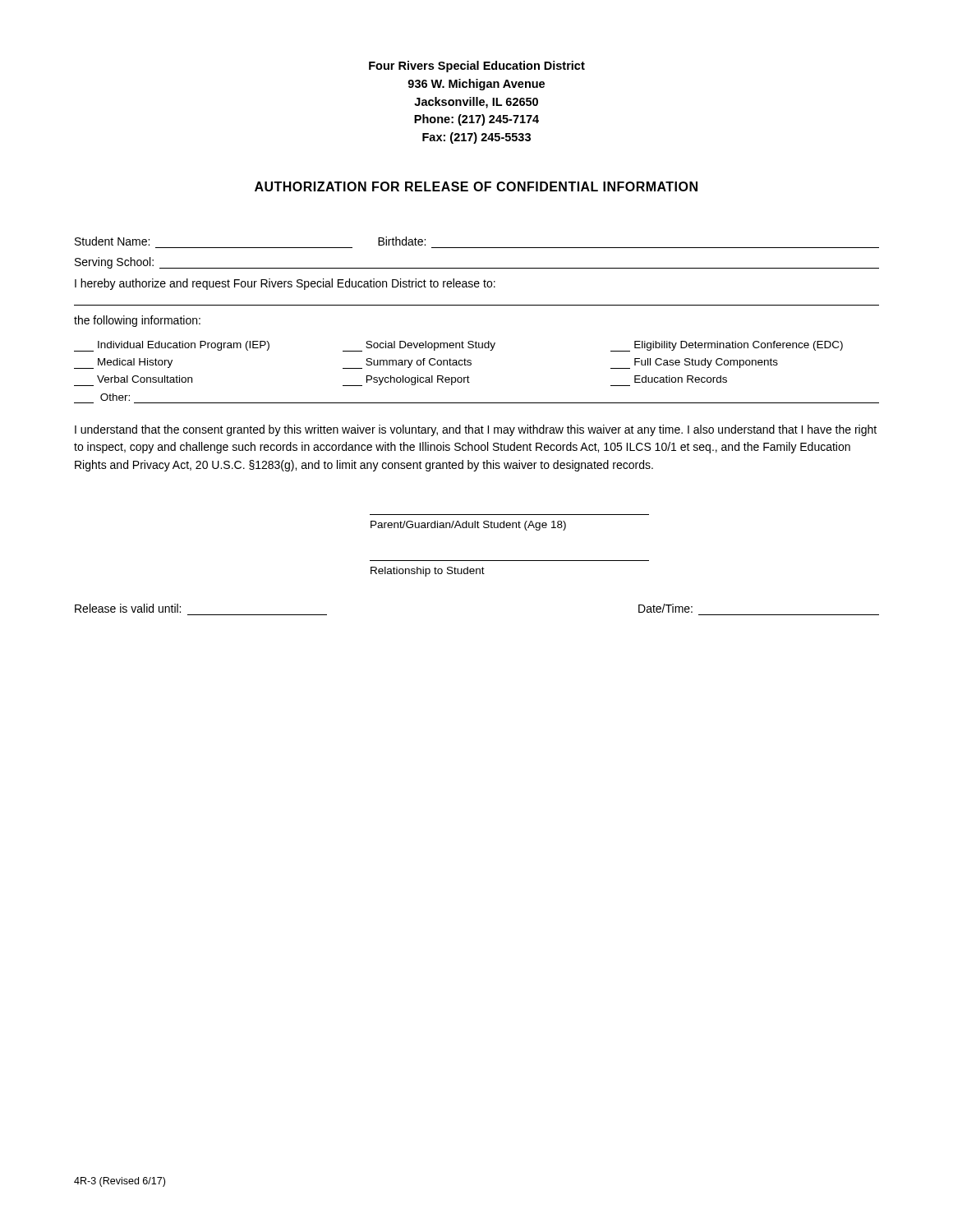Viewport: 953px width, 1232px height.
Task: Locate the text starting "AUTHORIZATION FOR RELEASE OF CONFIDENTIAL"
Action: (x=476, y=187)
